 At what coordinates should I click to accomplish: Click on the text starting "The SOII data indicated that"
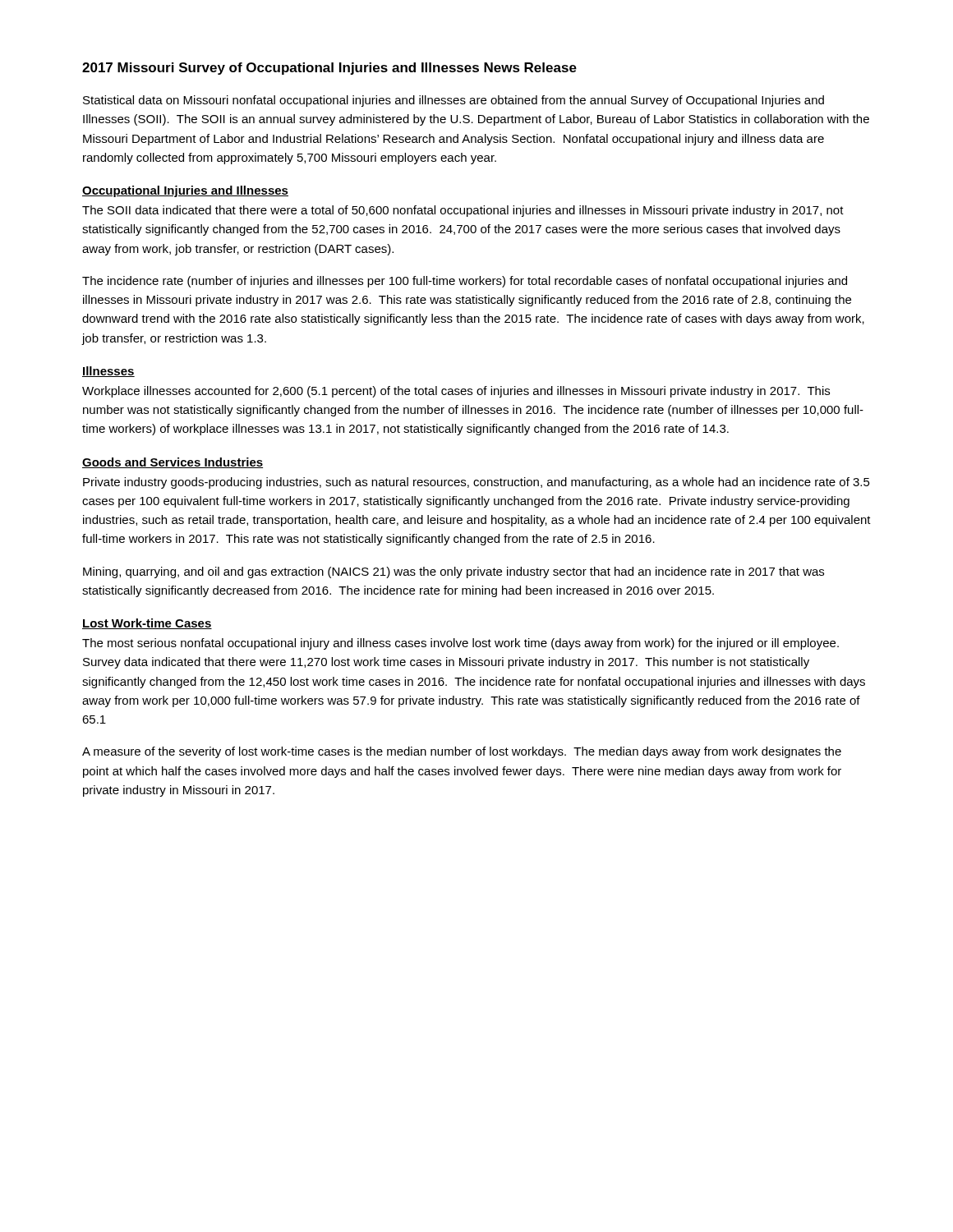coord(463,229)
